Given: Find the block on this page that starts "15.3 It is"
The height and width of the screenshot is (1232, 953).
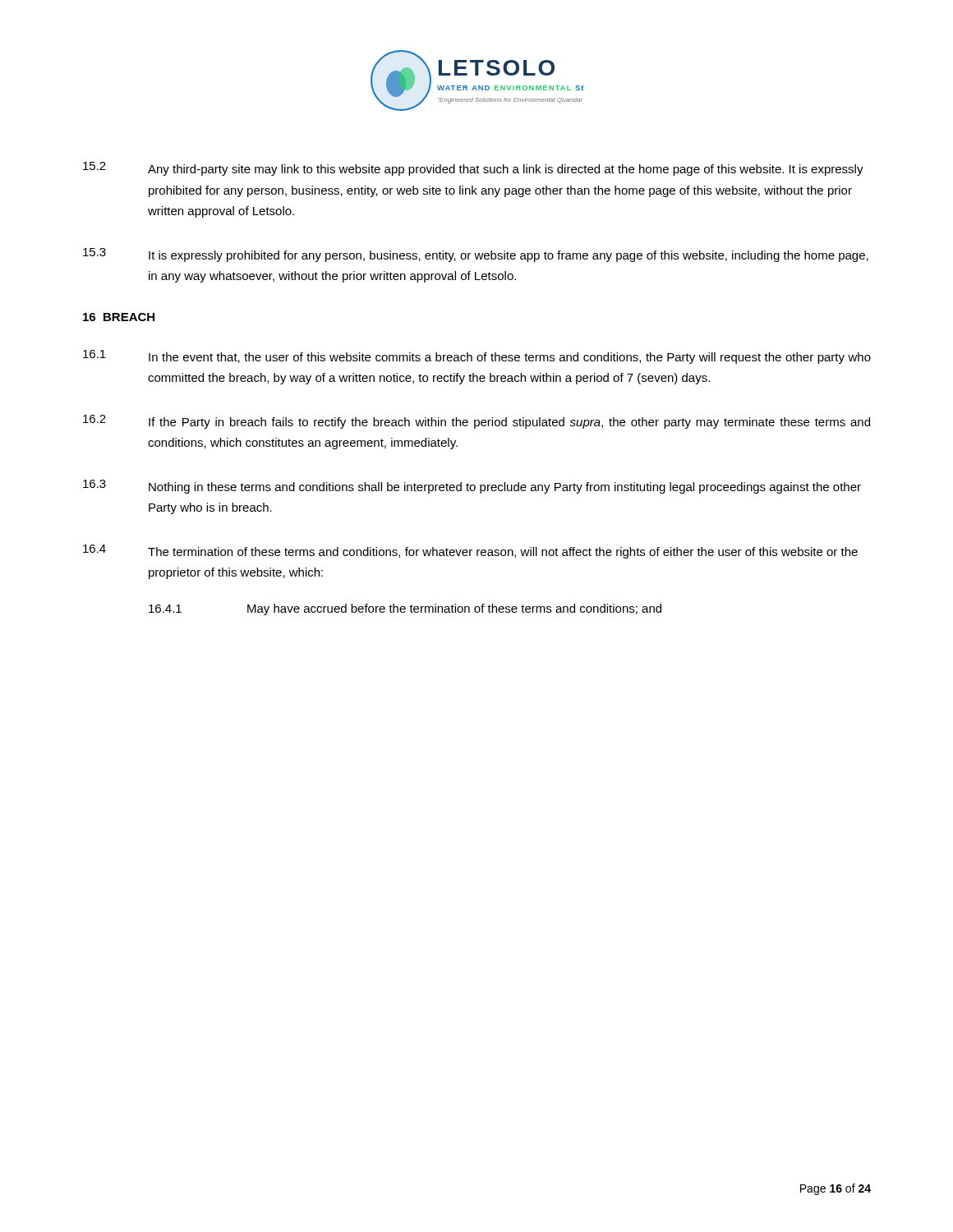Looking at the screenshot, I should coord(476,265).
